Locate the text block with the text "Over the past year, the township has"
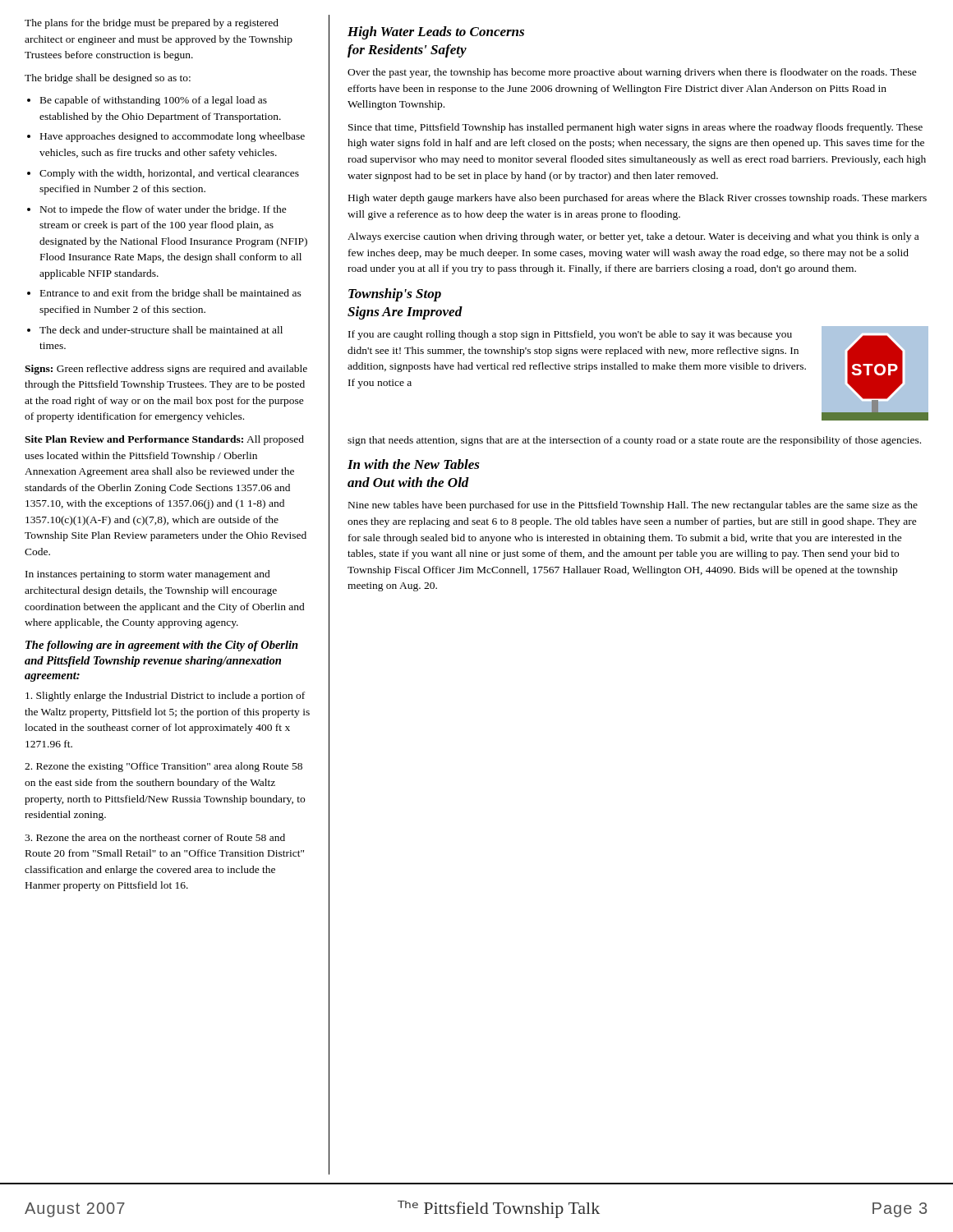Viewport: 953px width, 1232px height. [638, 170]
